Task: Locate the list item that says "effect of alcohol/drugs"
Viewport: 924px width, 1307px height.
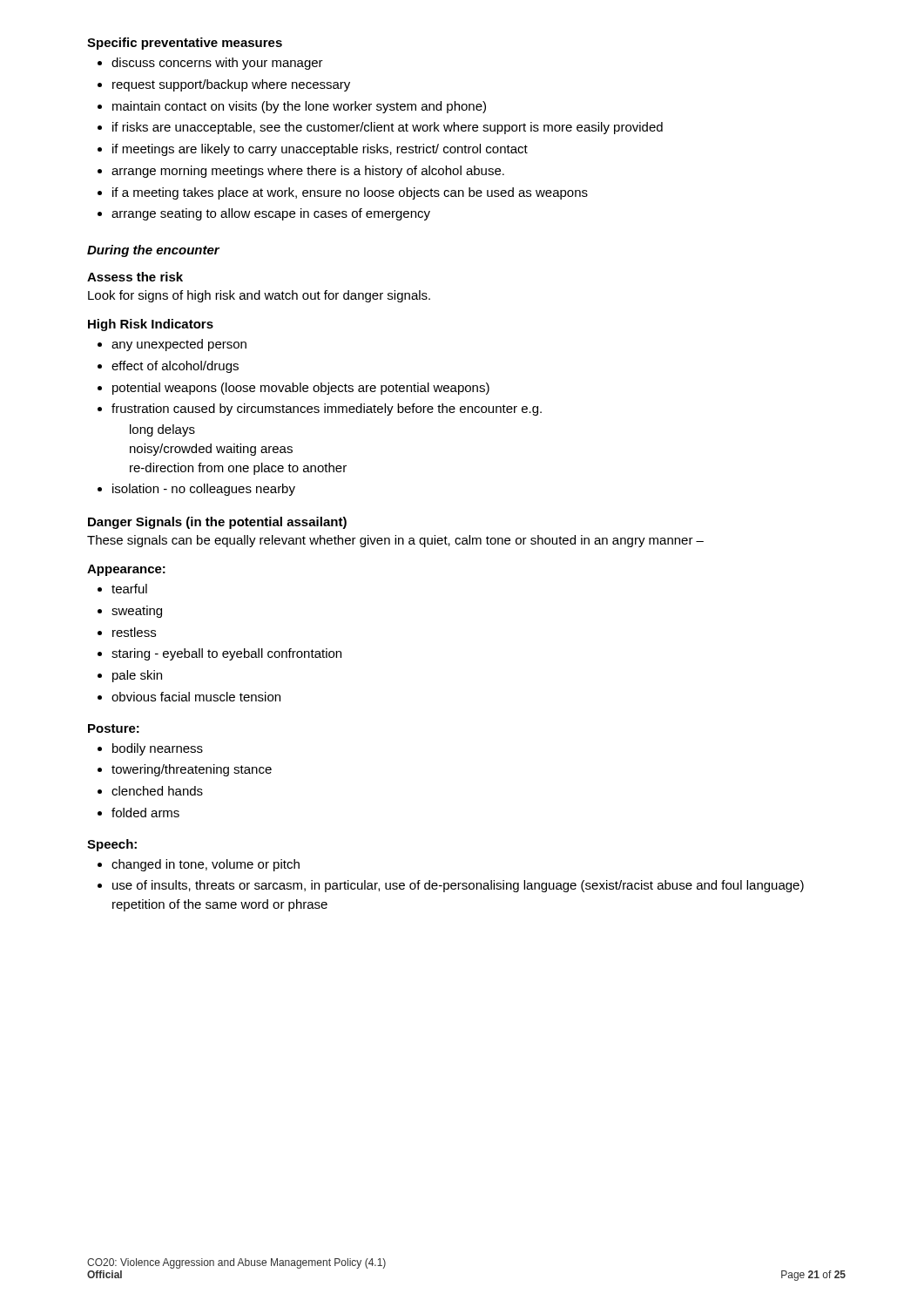Action: pyautogui.click(x=175, y=365)
